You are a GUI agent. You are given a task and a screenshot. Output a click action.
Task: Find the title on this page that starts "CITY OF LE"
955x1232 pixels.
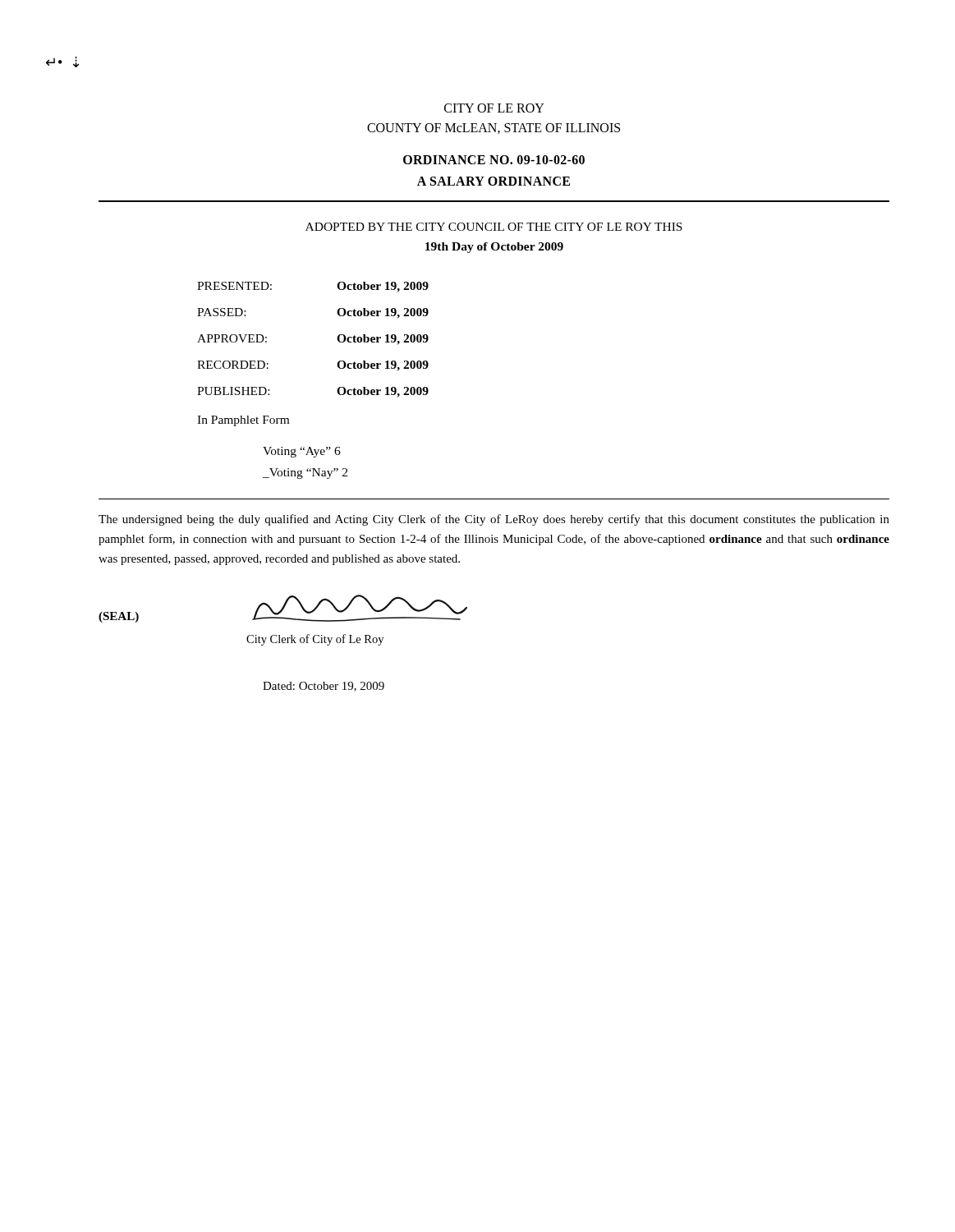point(494,118)
